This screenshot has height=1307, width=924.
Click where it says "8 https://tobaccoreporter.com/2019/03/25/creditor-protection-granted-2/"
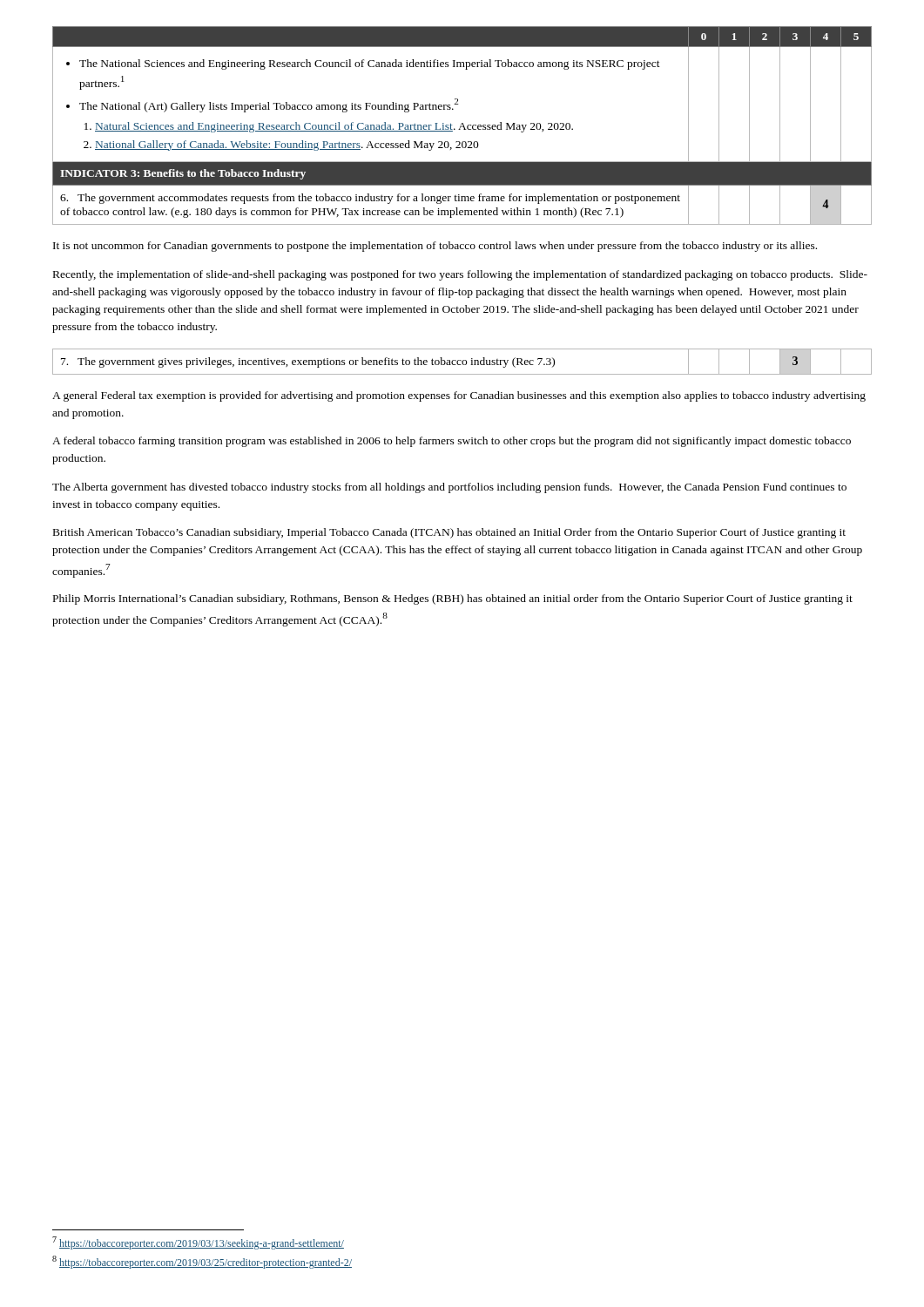pos(202,1261)
